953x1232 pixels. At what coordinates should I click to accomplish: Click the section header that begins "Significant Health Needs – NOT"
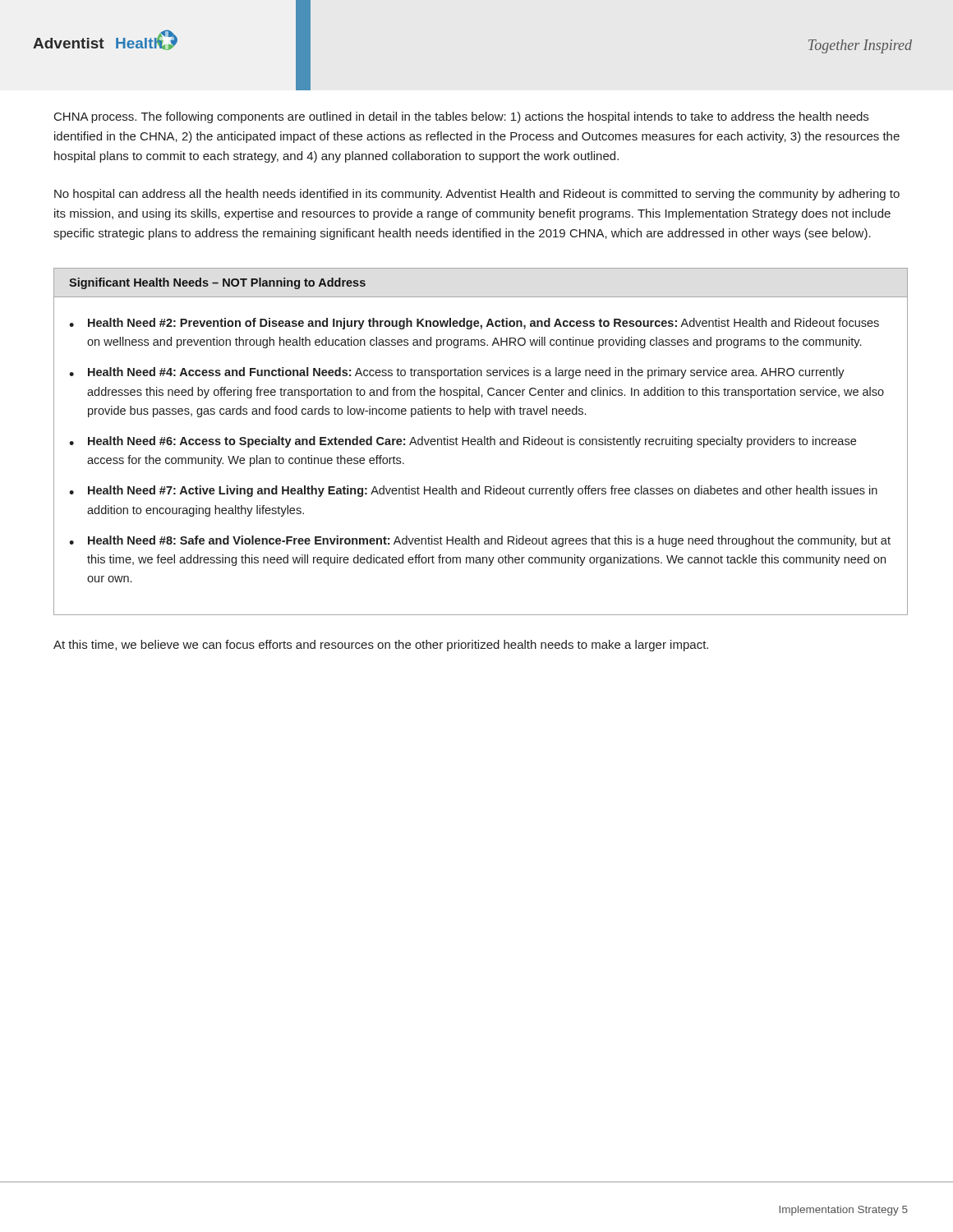217,283
